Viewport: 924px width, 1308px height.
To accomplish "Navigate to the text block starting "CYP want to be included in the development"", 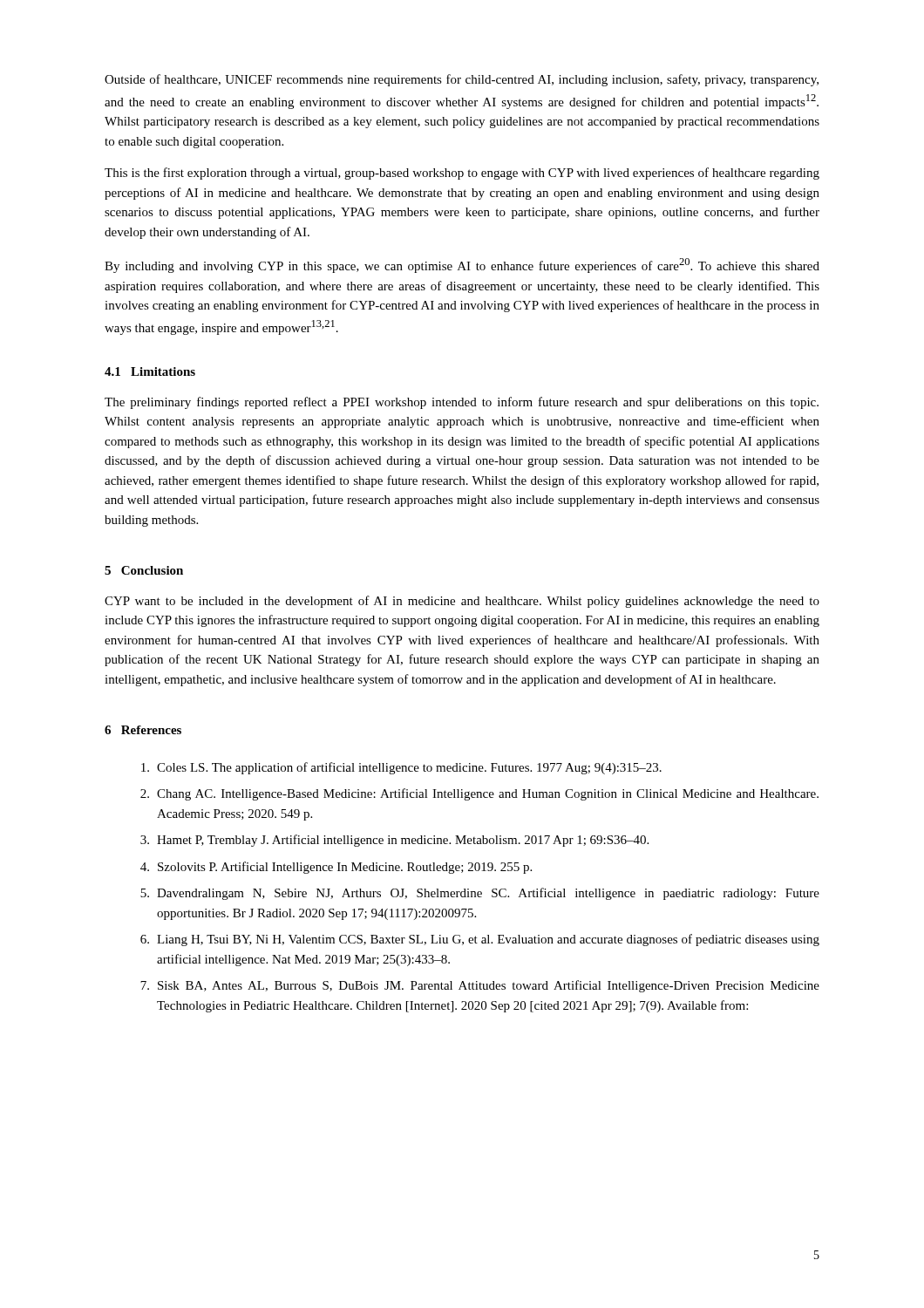I will pyautogui.click(x=462, y=640).
